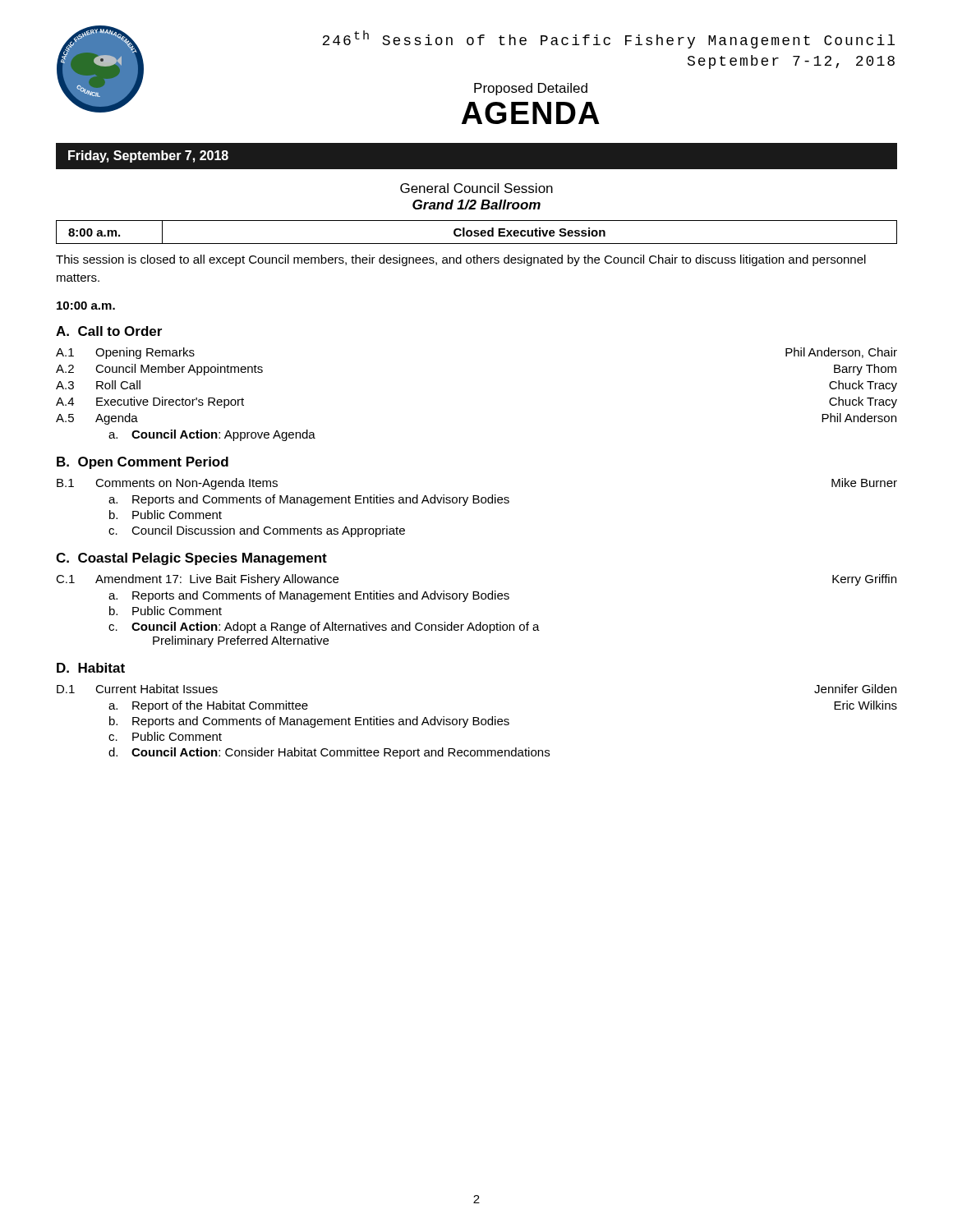The image size is (953, 1232).
Task: Locate the region starting "B.1 Comments on Non-Agenda Items"
Action: [186, 483]
